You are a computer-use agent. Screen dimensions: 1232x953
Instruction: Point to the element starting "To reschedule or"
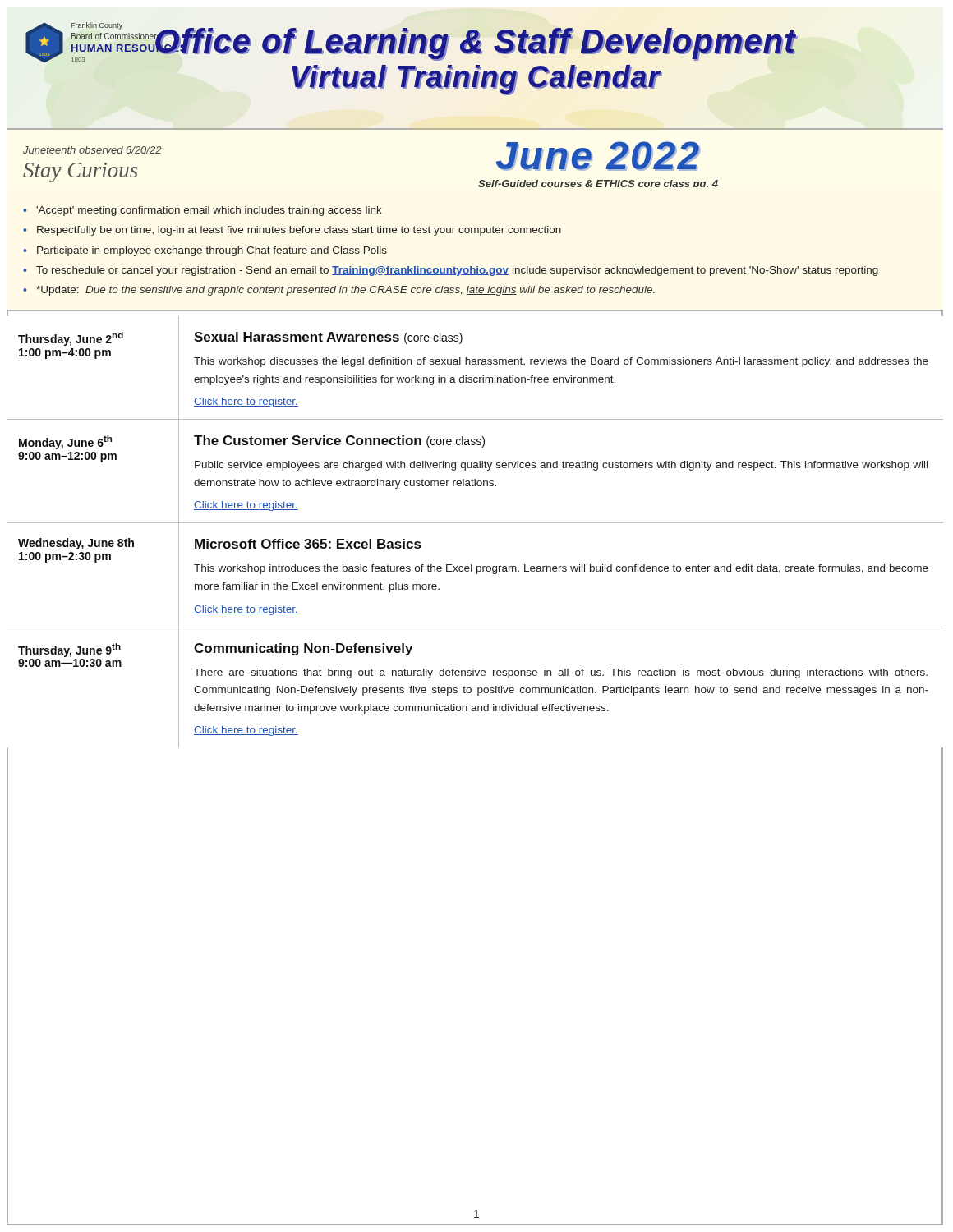(457, 270)
